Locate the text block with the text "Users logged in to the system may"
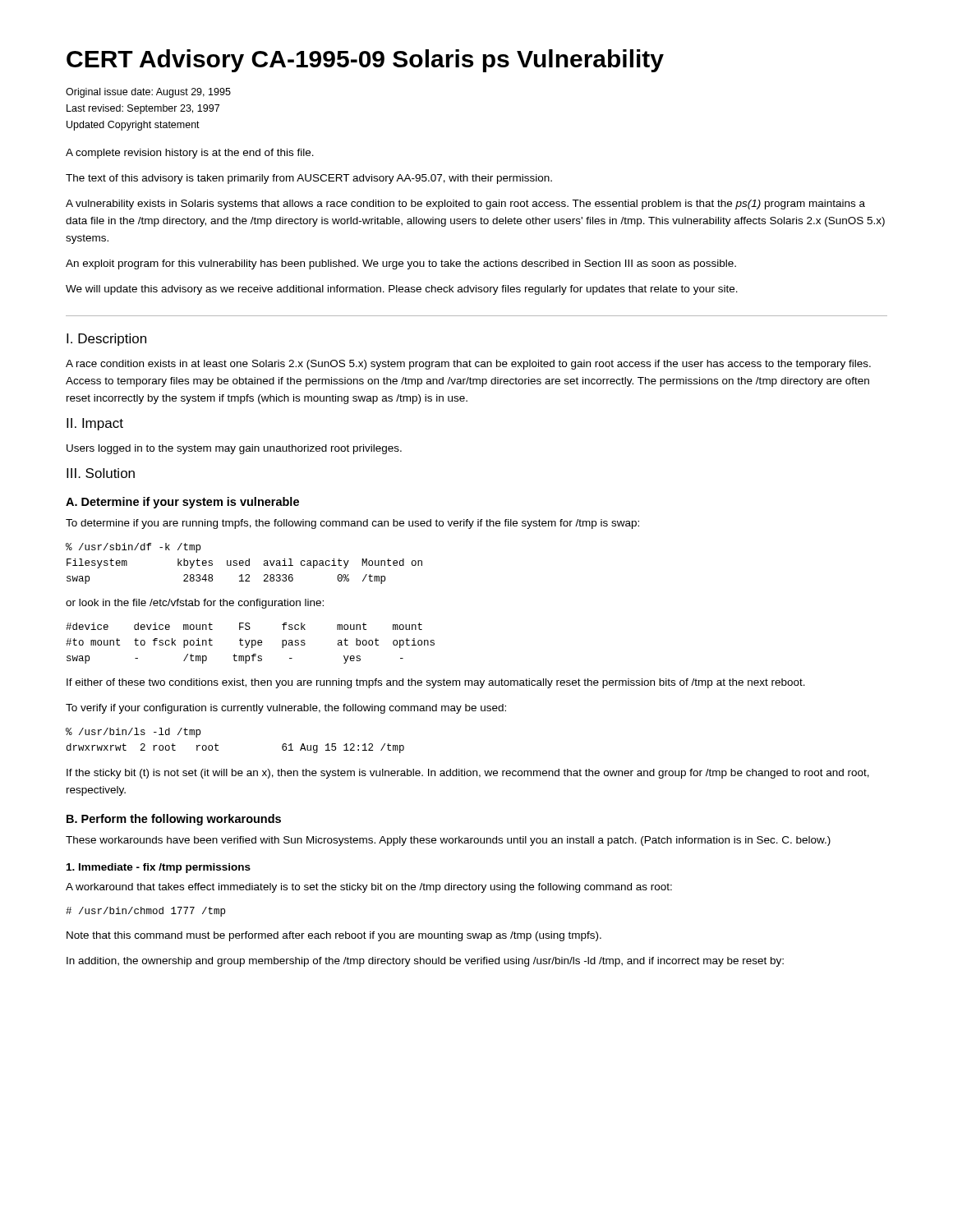Viewport: 953px width, 1232px height. click(x=234, y=448)
